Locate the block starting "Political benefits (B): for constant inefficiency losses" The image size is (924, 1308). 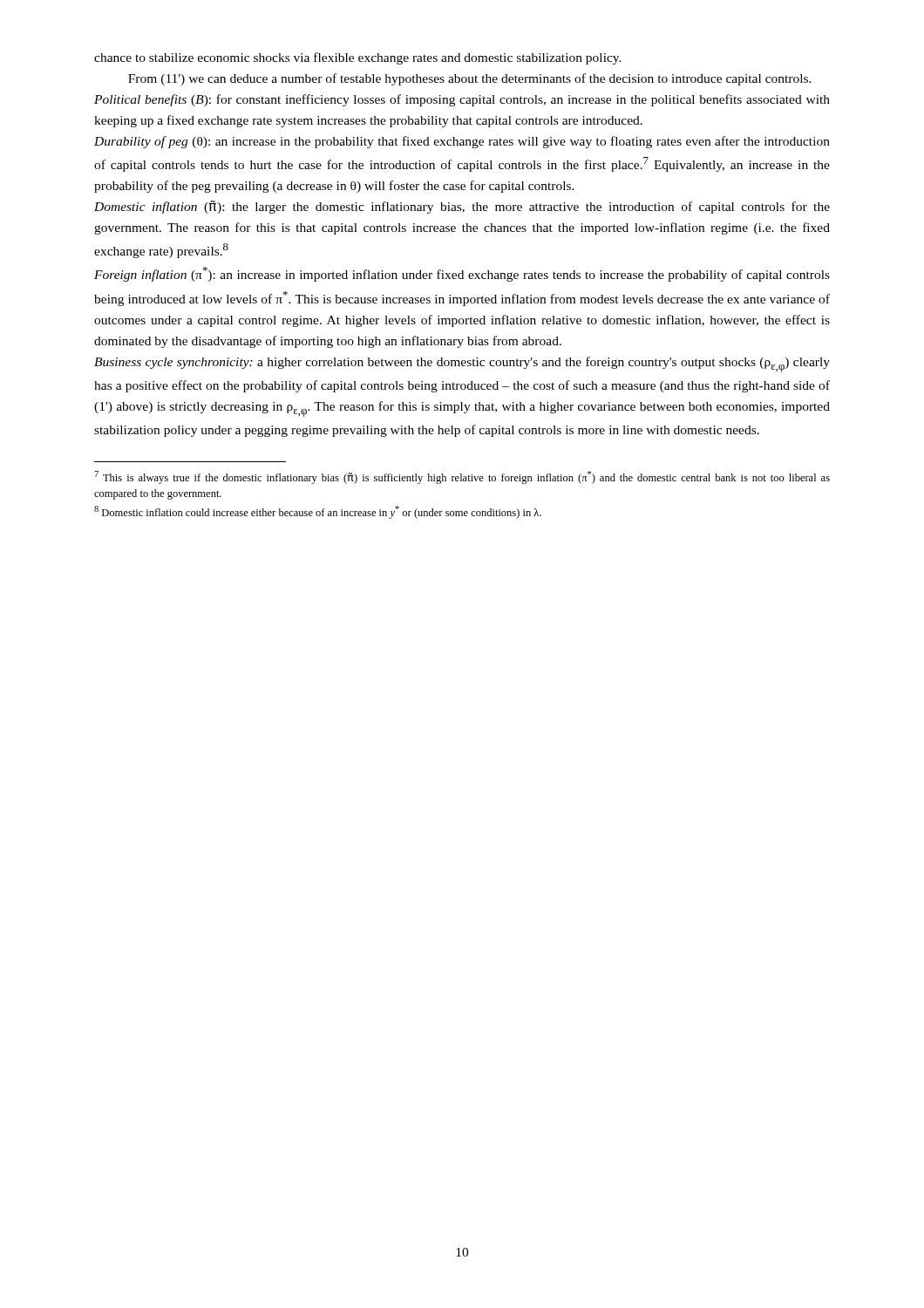coord(462,110)
